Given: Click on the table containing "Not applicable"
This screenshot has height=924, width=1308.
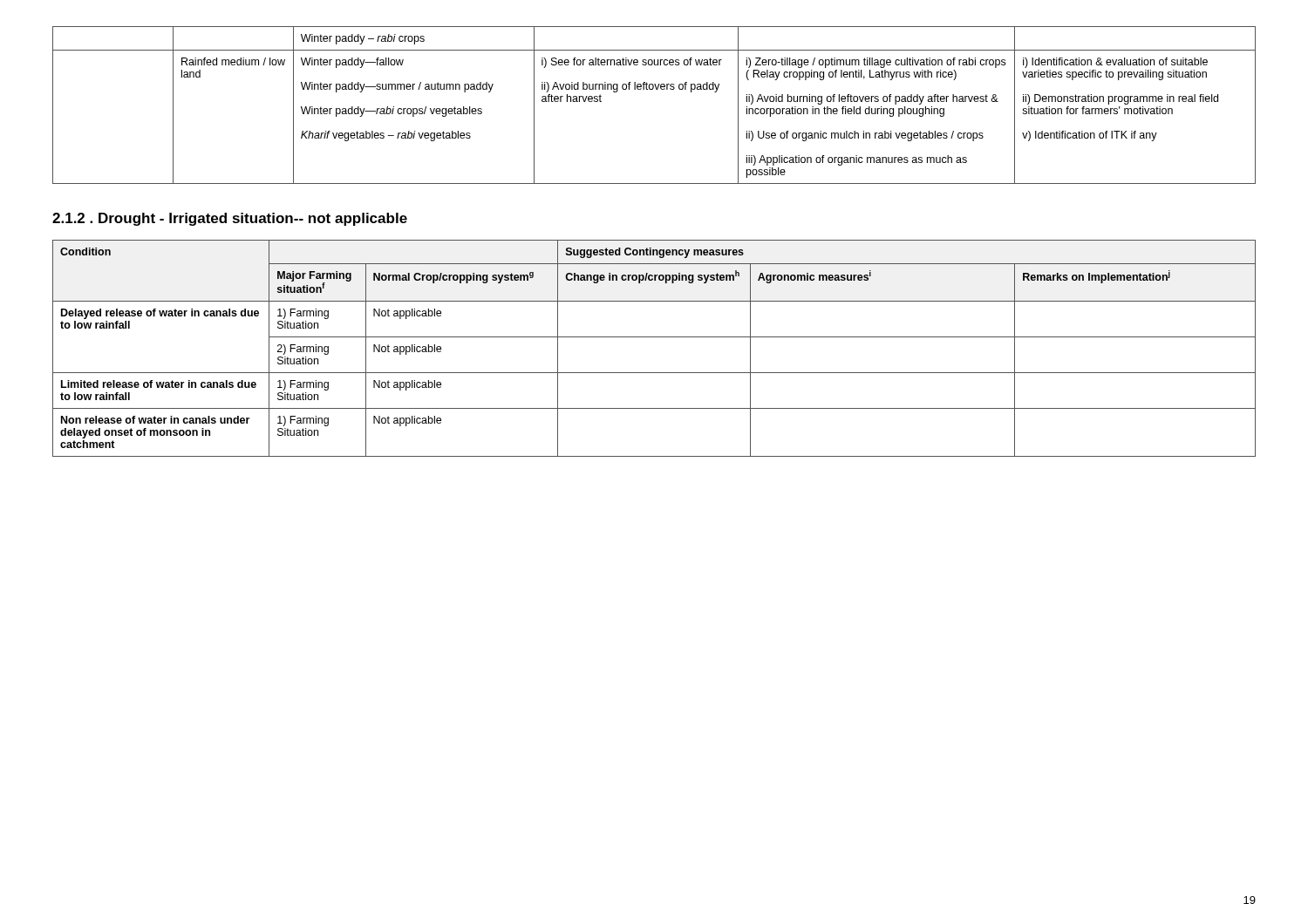Looking at the screenshot, I should (654, 348).
